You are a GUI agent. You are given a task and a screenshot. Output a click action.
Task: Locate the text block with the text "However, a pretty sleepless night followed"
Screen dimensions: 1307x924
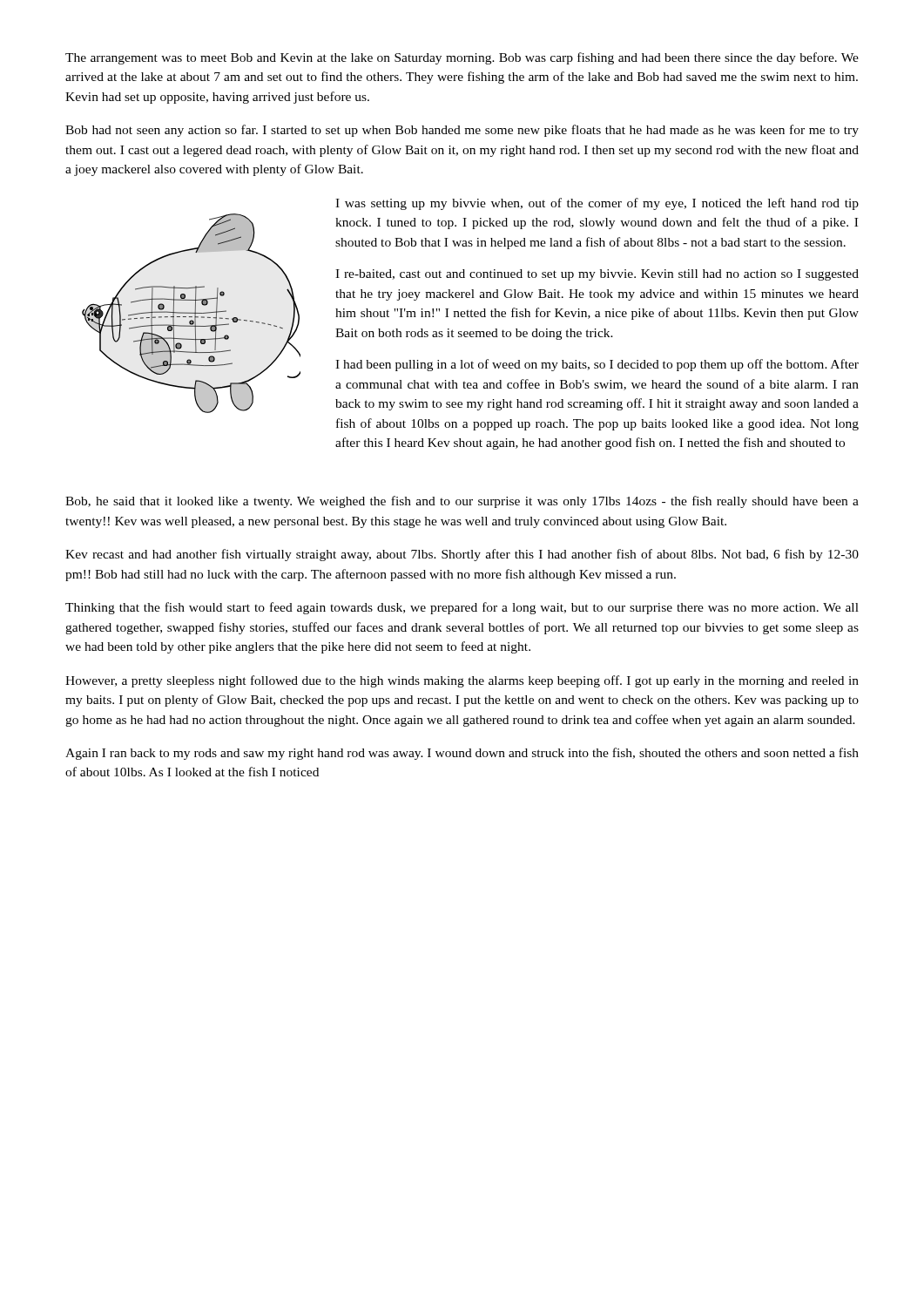pos(462,699)
